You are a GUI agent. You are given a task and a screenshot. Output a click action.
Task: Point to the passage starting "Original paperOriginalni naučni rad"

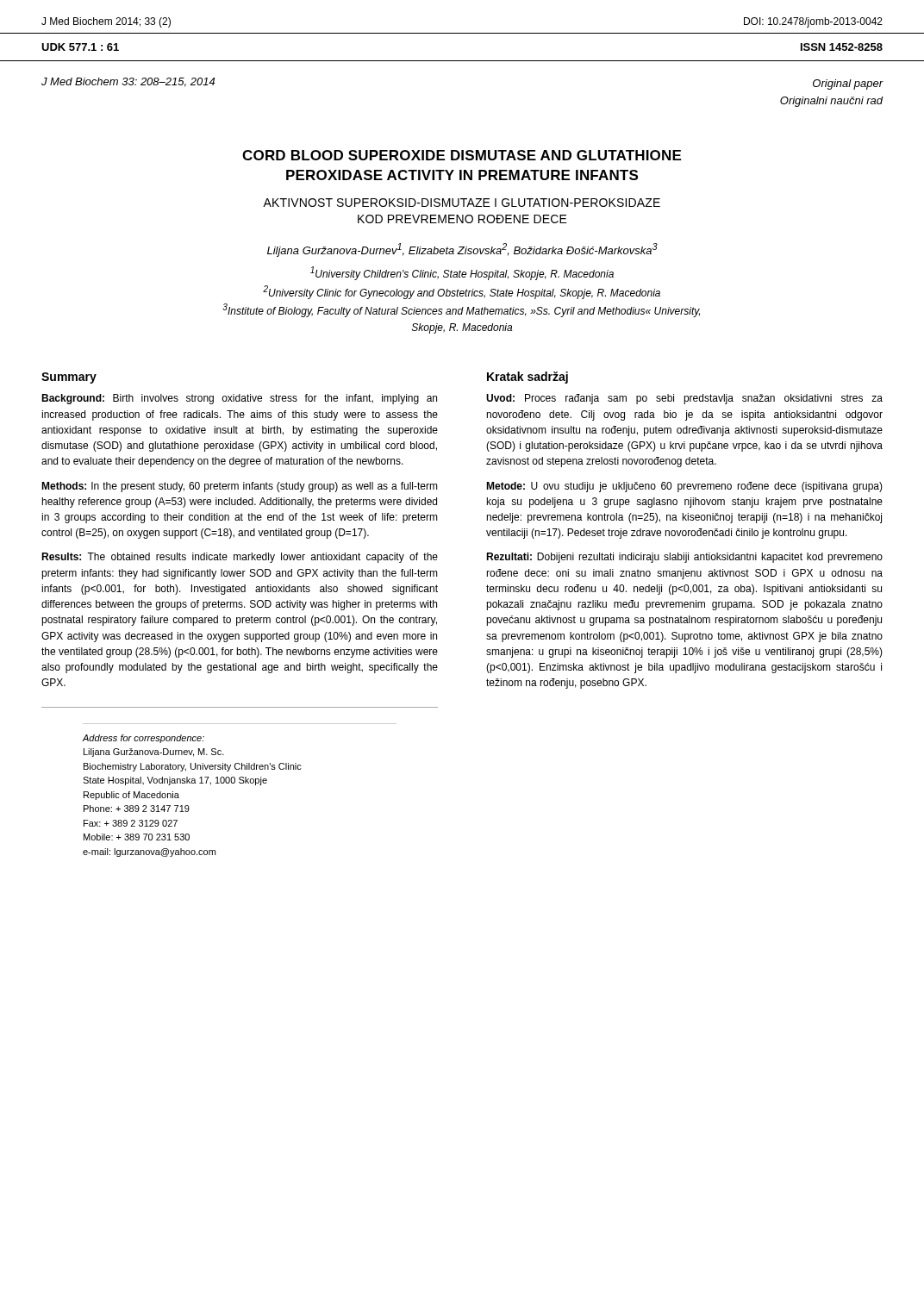click(831, 92)
